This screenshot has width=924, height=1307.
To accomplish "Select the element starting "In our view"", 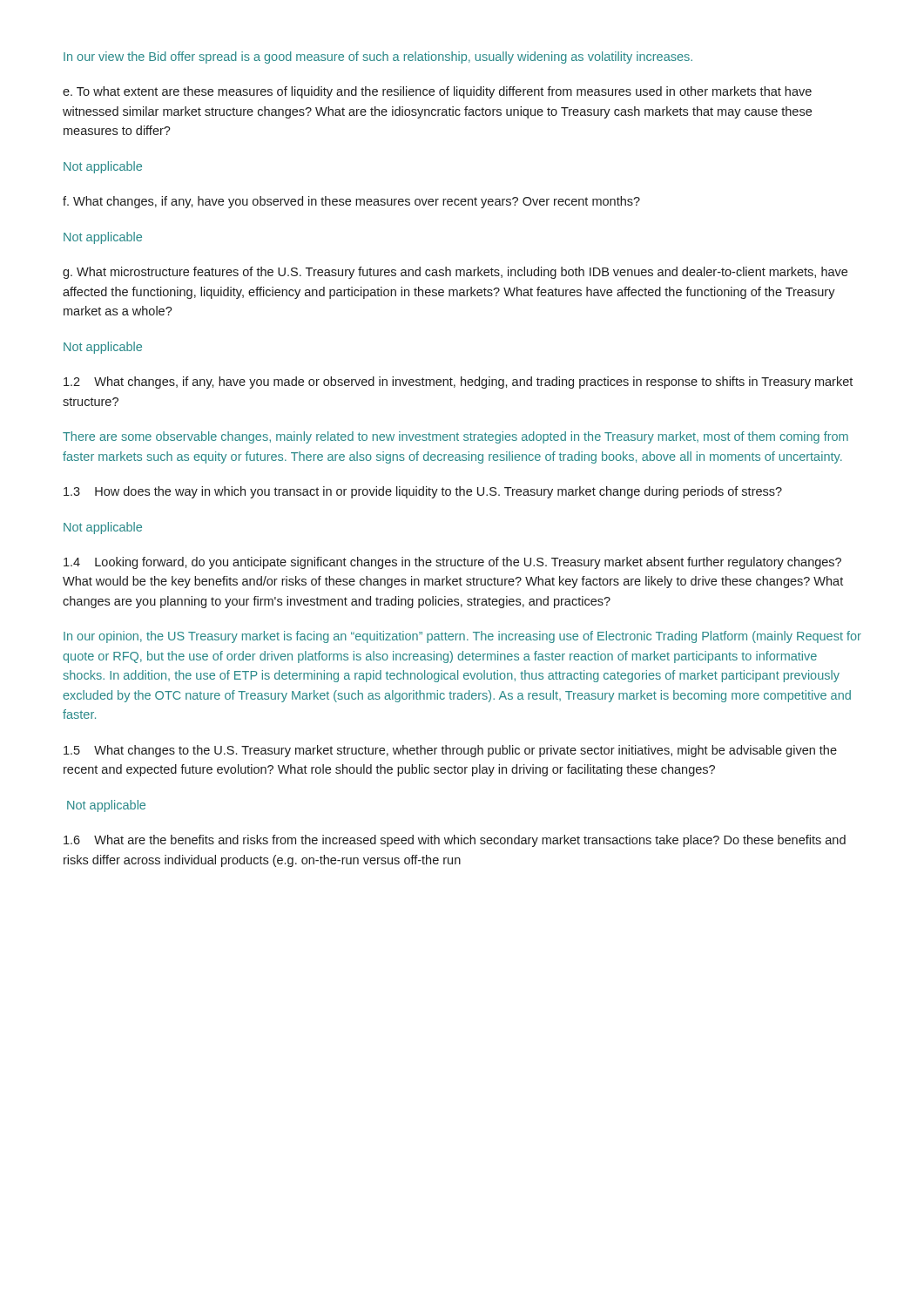I will [378, 57].
